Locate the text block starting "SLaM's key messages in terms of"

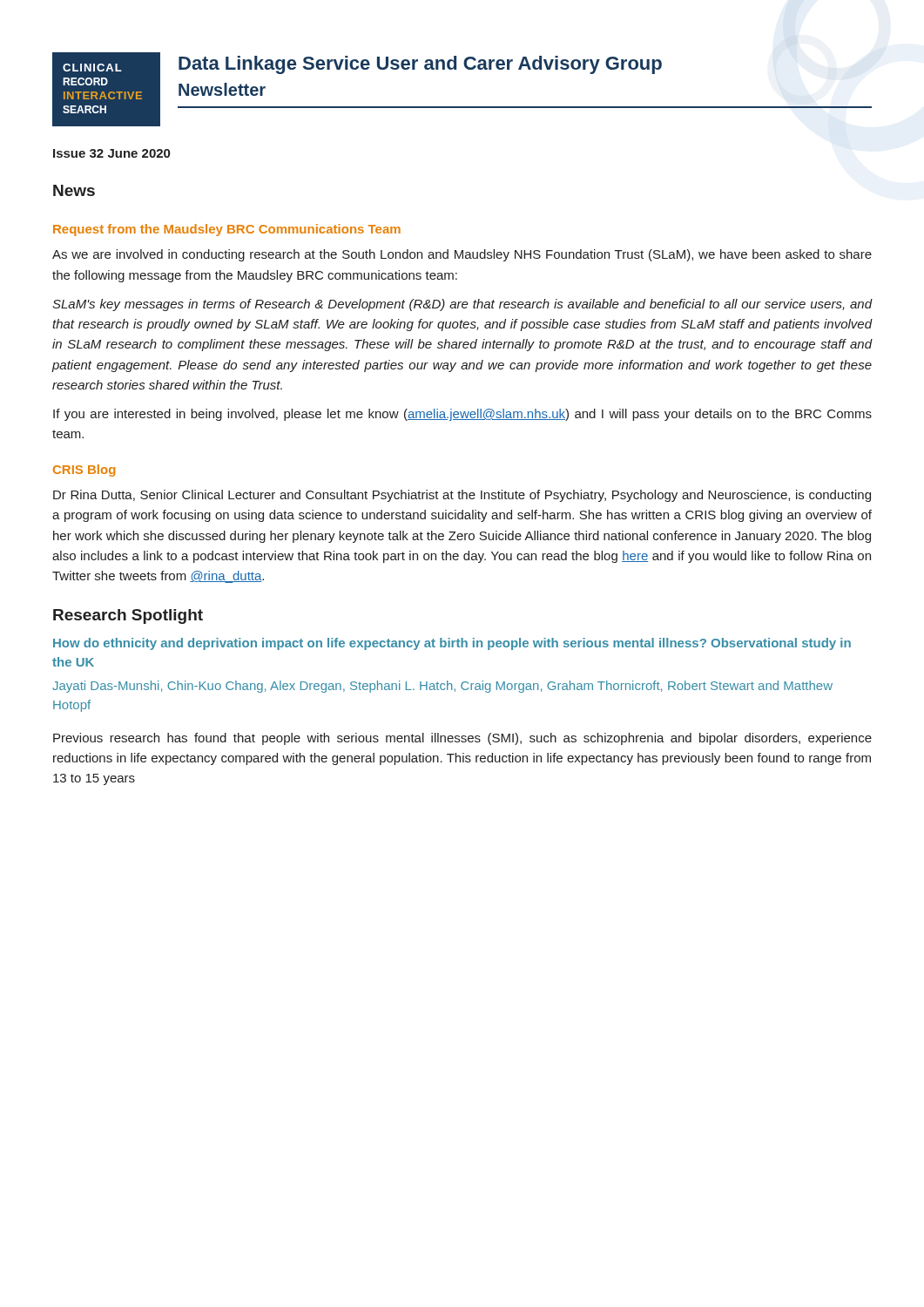coord(462,344)
